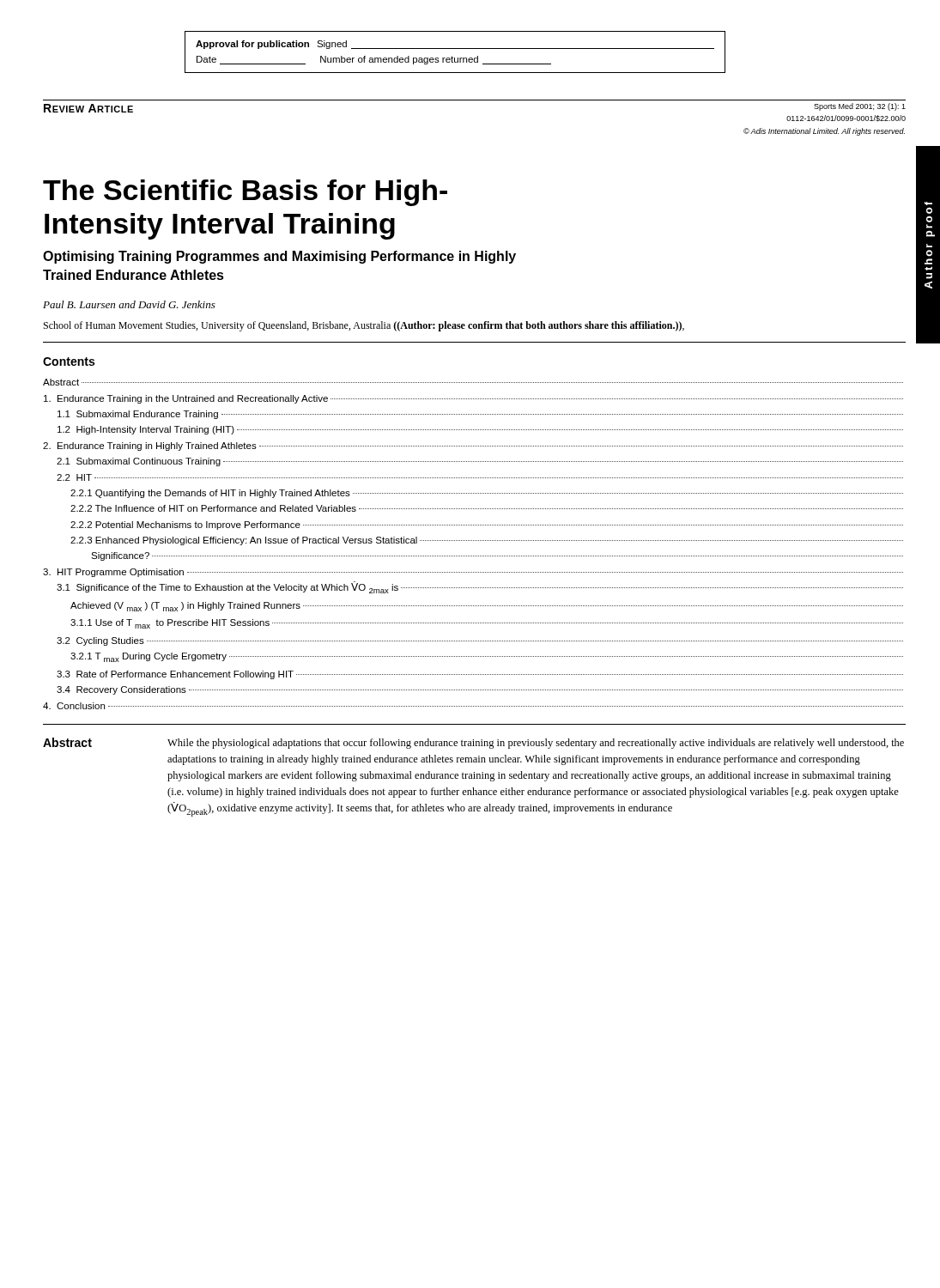
Task: Where is the passage that starts "2.2.2 The Influence of"?
Action: click(x=487, y=509)
